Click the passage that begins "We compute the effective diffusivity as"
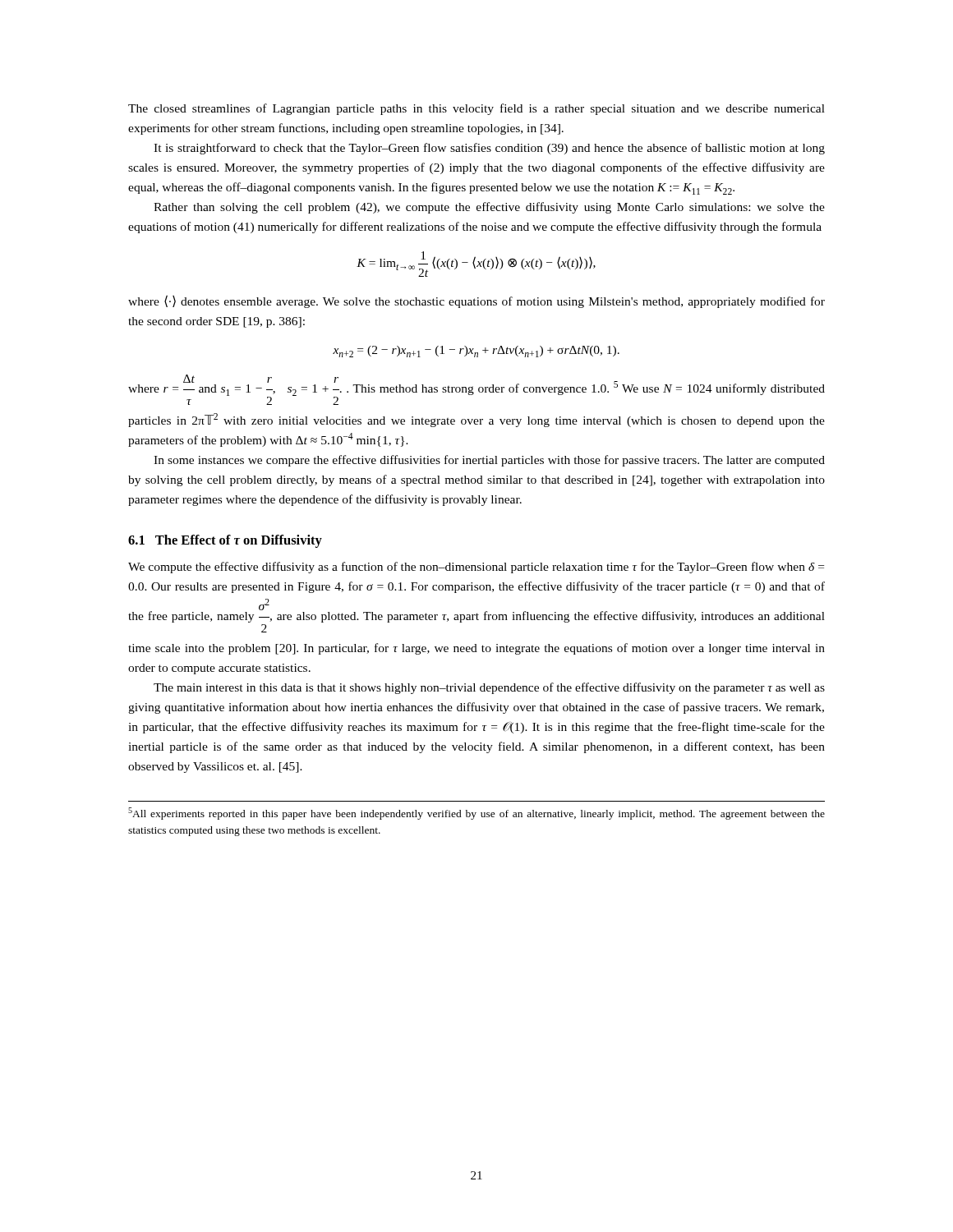Viewport: 953px width, 1232px height. (x=476, y=568)
